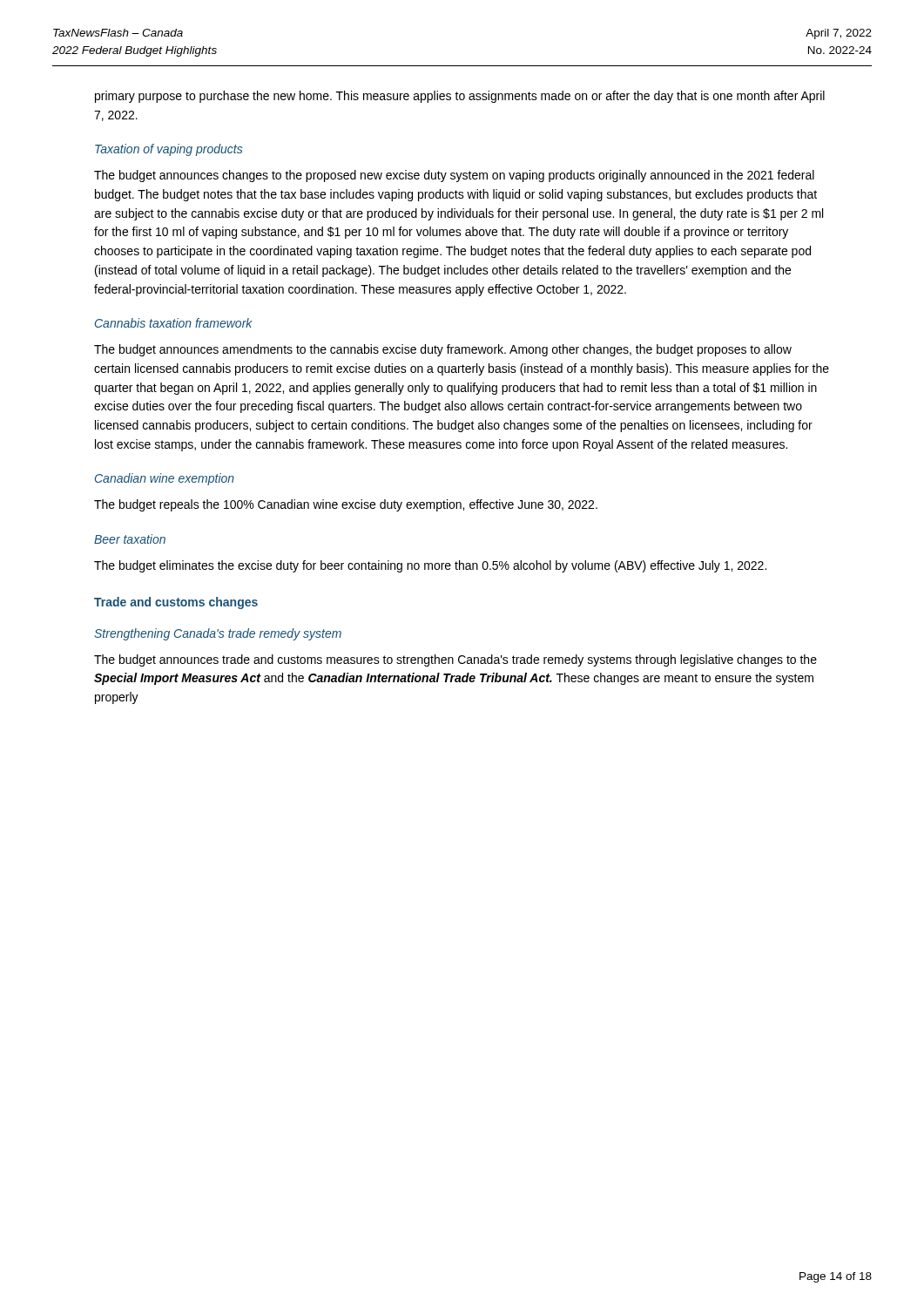Select the text block starting "The budget repeals the"
This screenshot has height=1307, width=924.
coord(346,505)
